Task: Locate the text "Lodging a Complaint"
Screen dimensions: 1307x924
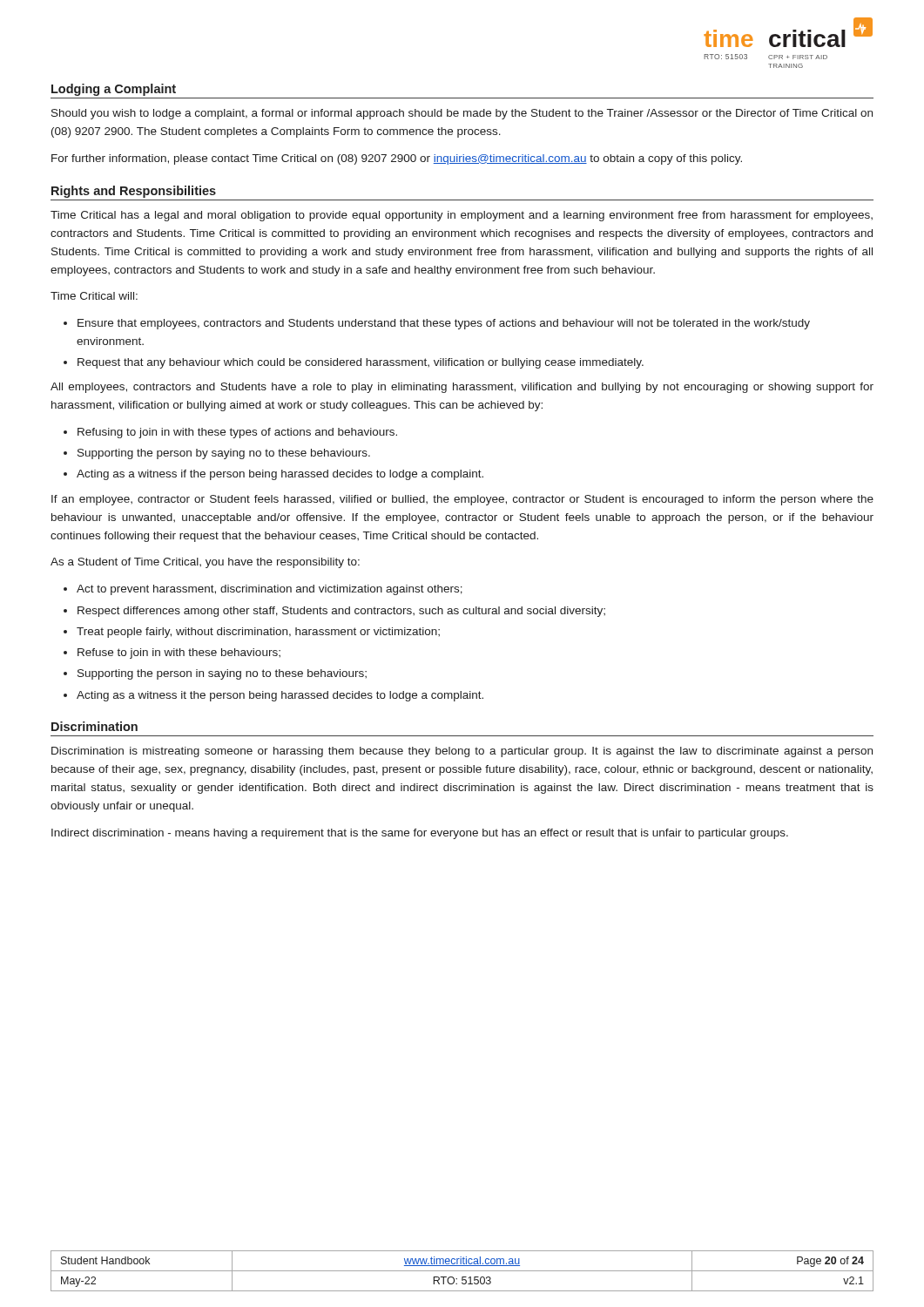Action: (x=113, y=89)
